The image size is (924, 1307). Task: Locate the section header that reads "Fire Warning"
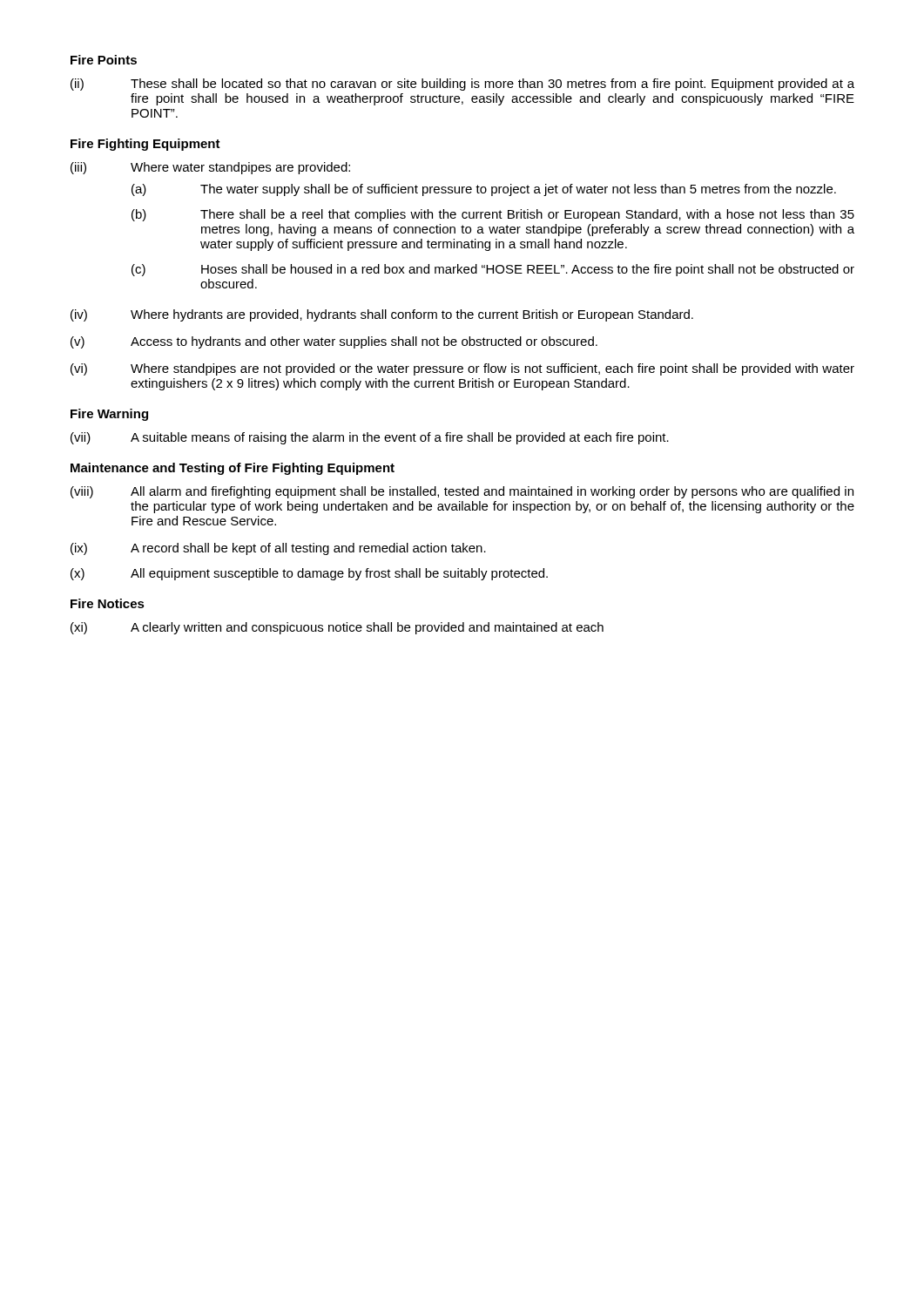(x=109, y=413)
